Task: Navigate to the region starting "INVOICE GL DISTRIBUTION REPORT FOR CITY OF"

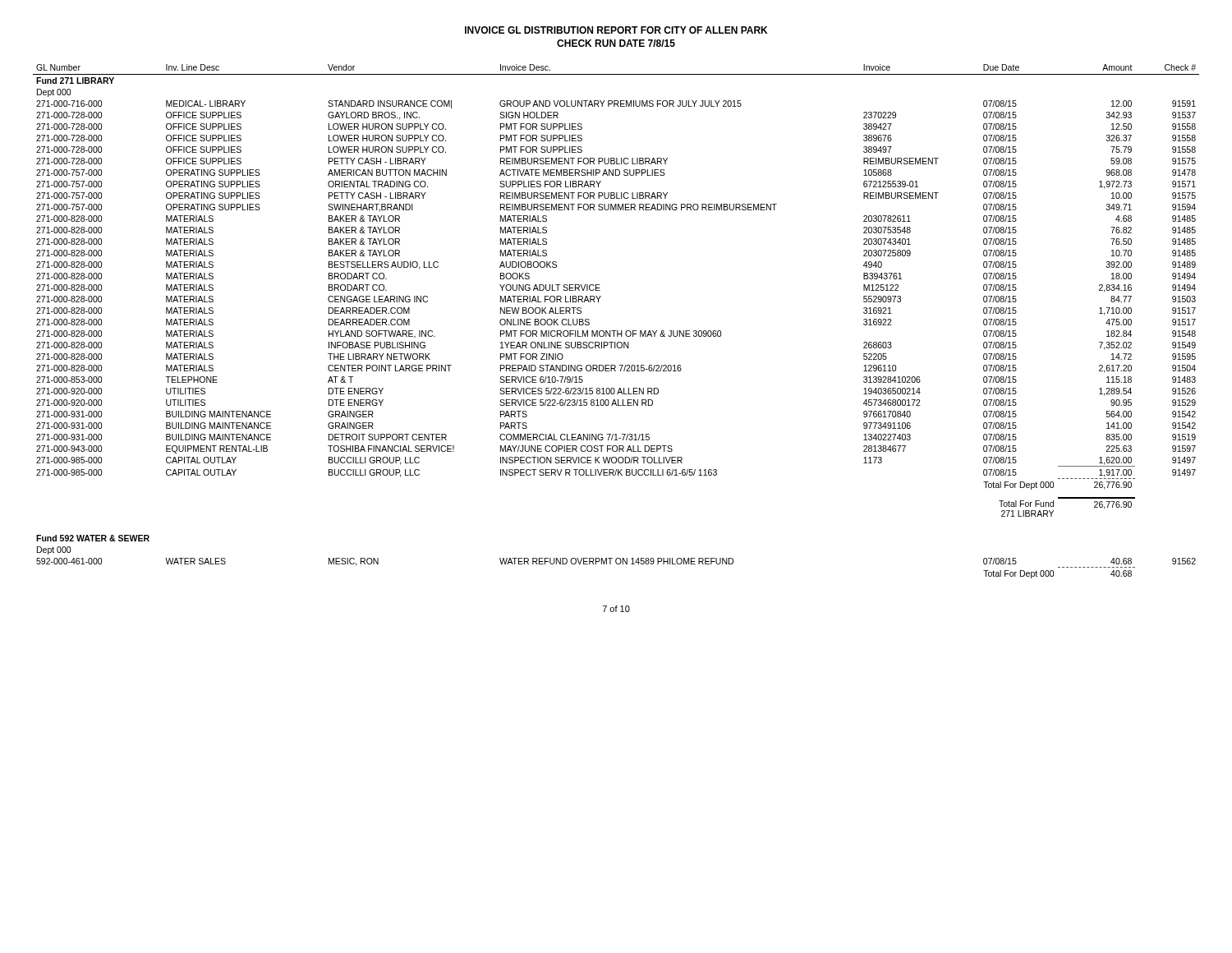Action: click(616, 30)
